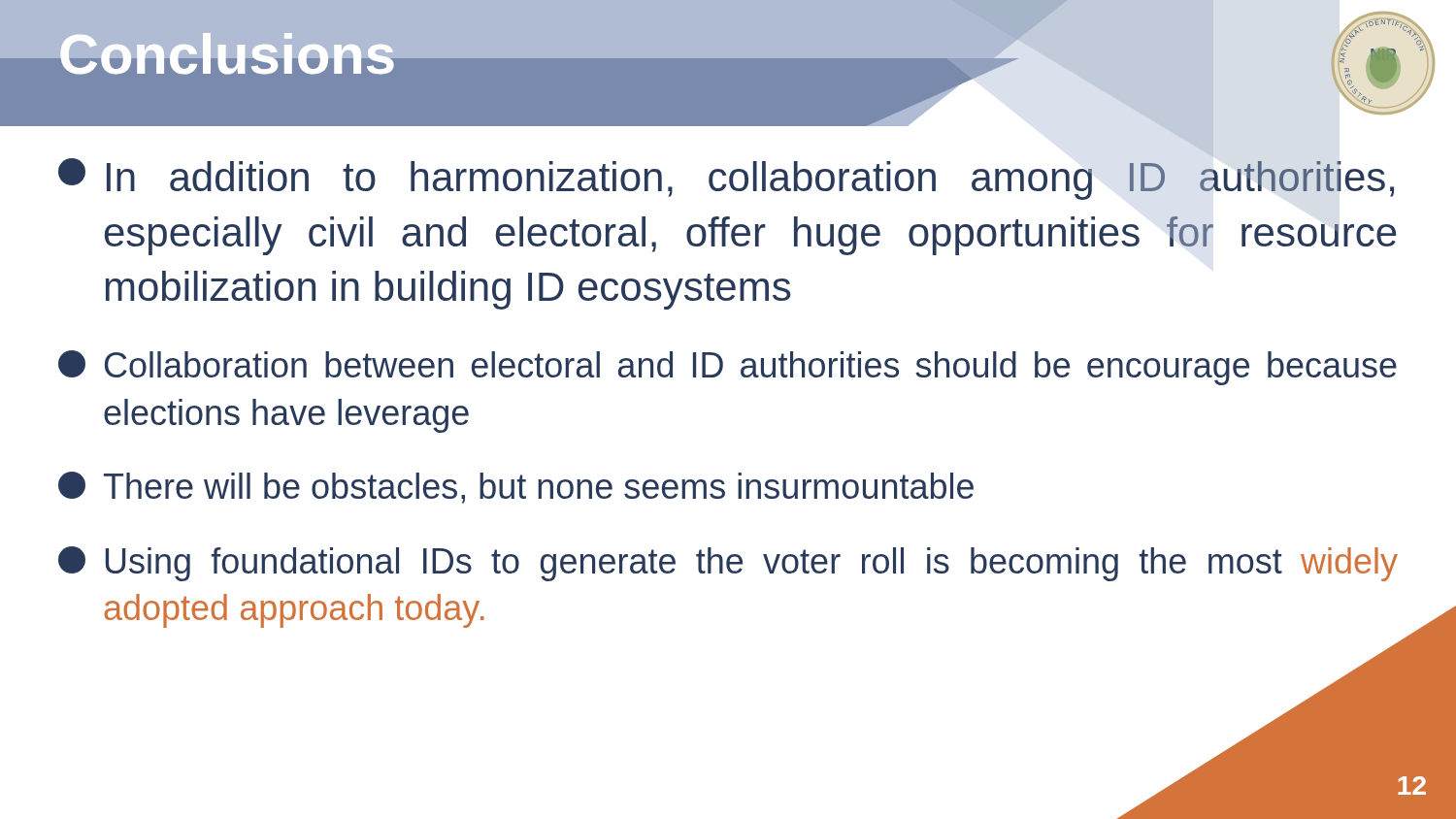Image resolution: width=1456 pixels, height=819 pixels.
Task: Find the list item that reads "Using foundational IDs to"
Action: (728, 586)
